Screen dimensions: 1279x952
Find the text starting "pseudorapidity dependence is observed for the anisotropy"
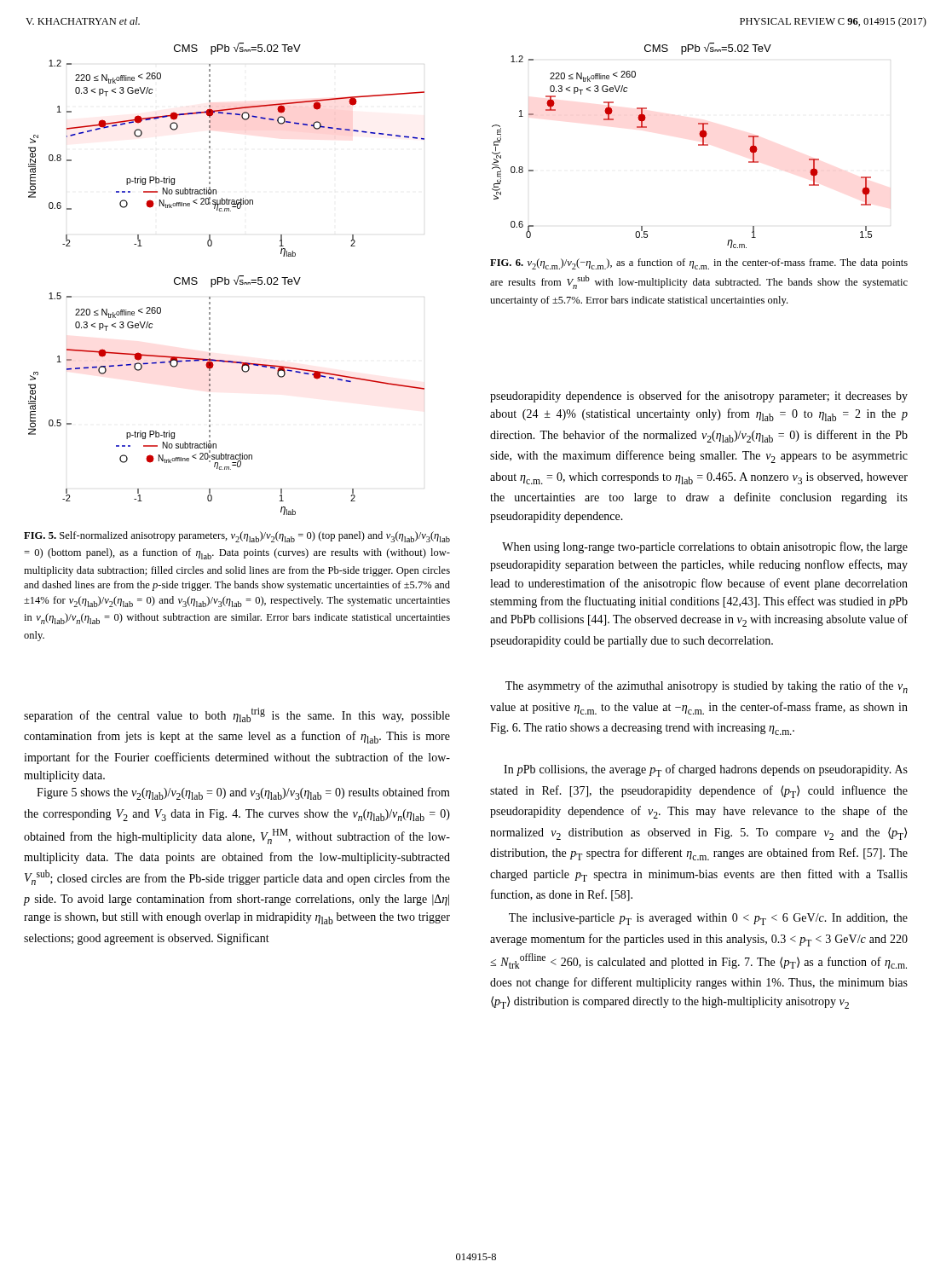[699, 456]
